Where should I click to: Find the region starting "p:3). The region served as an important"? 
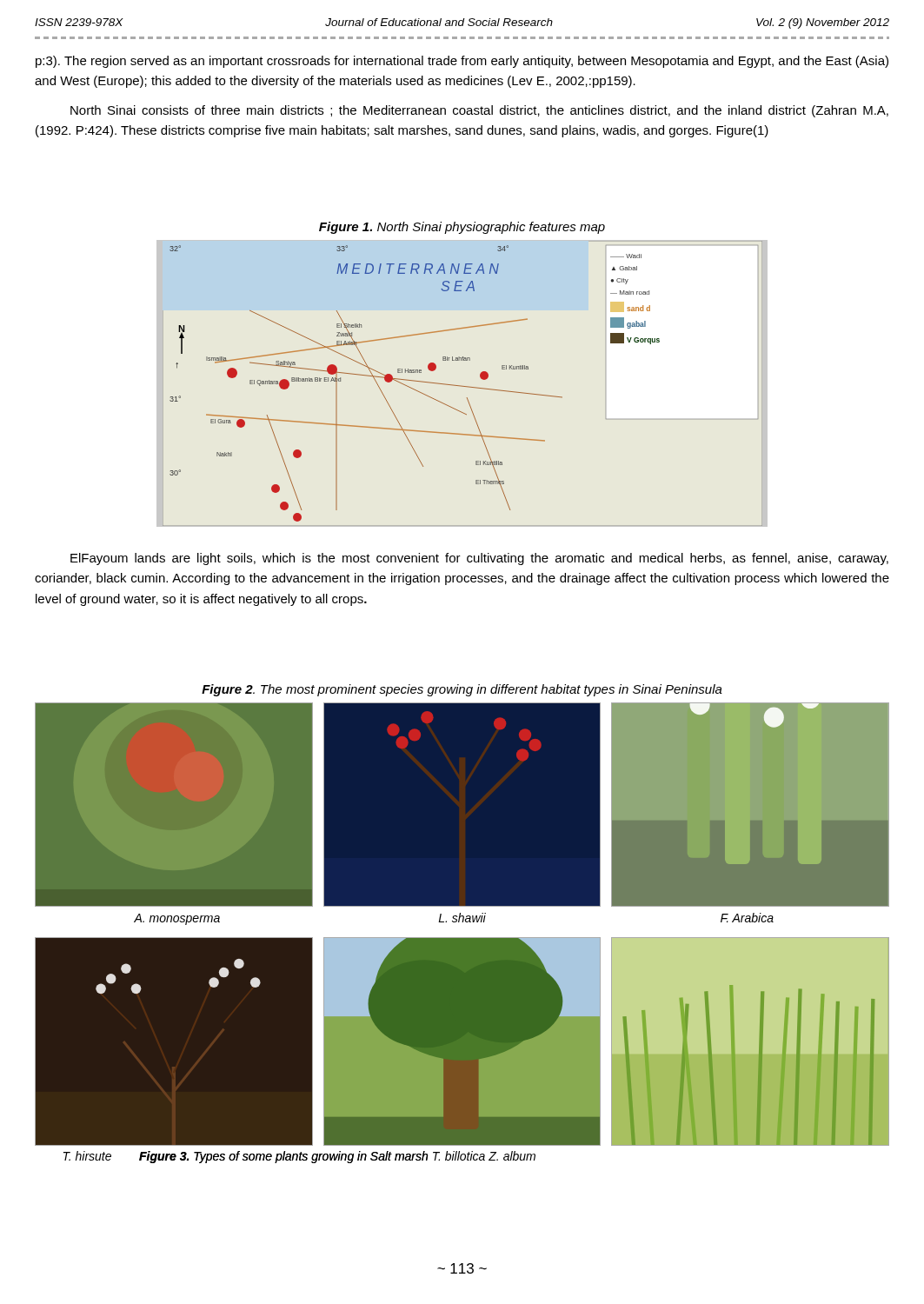click(462, 96)
